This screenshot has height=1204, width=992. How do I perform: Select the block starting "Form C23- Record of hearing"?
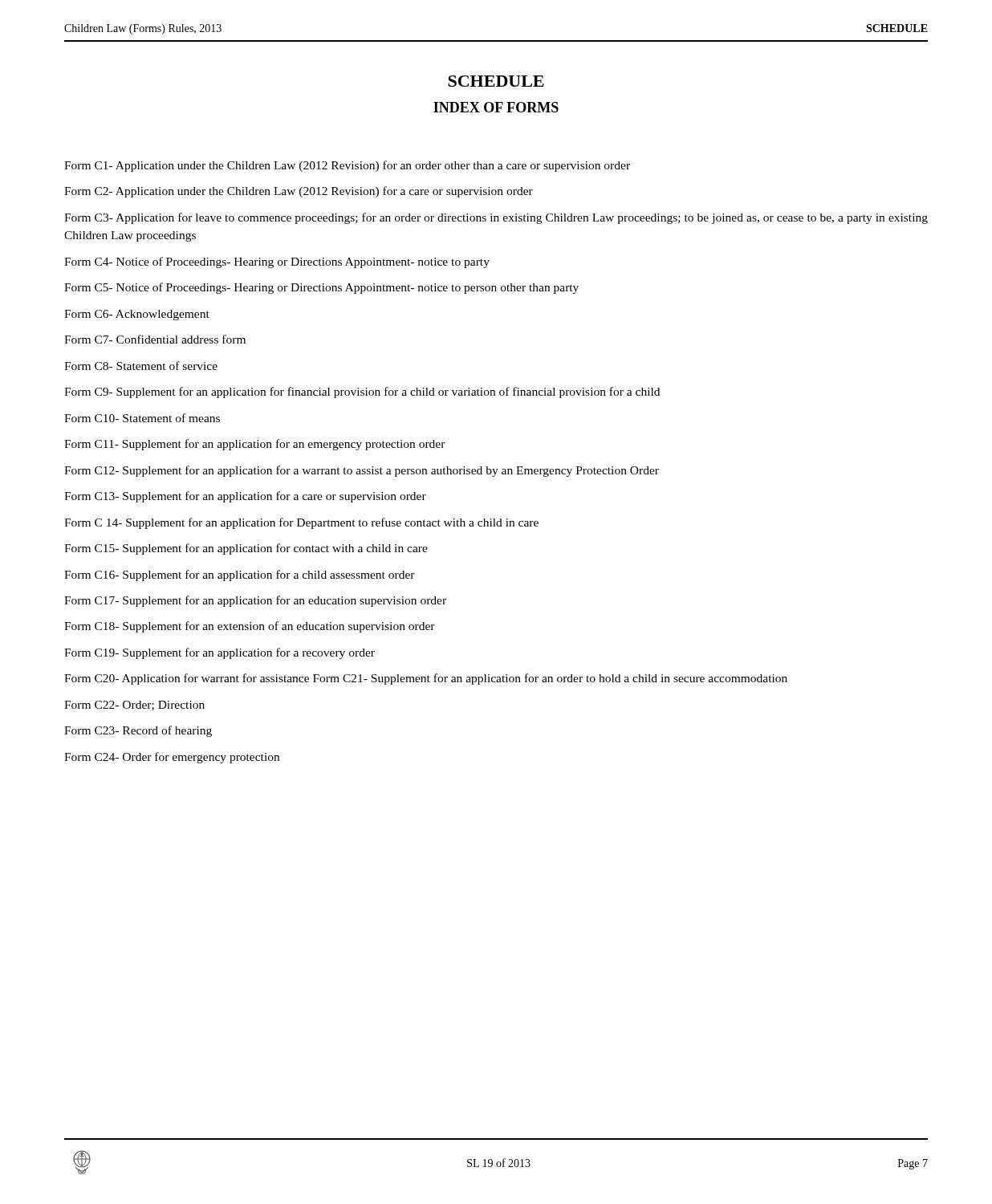click(x=138, y=730)
